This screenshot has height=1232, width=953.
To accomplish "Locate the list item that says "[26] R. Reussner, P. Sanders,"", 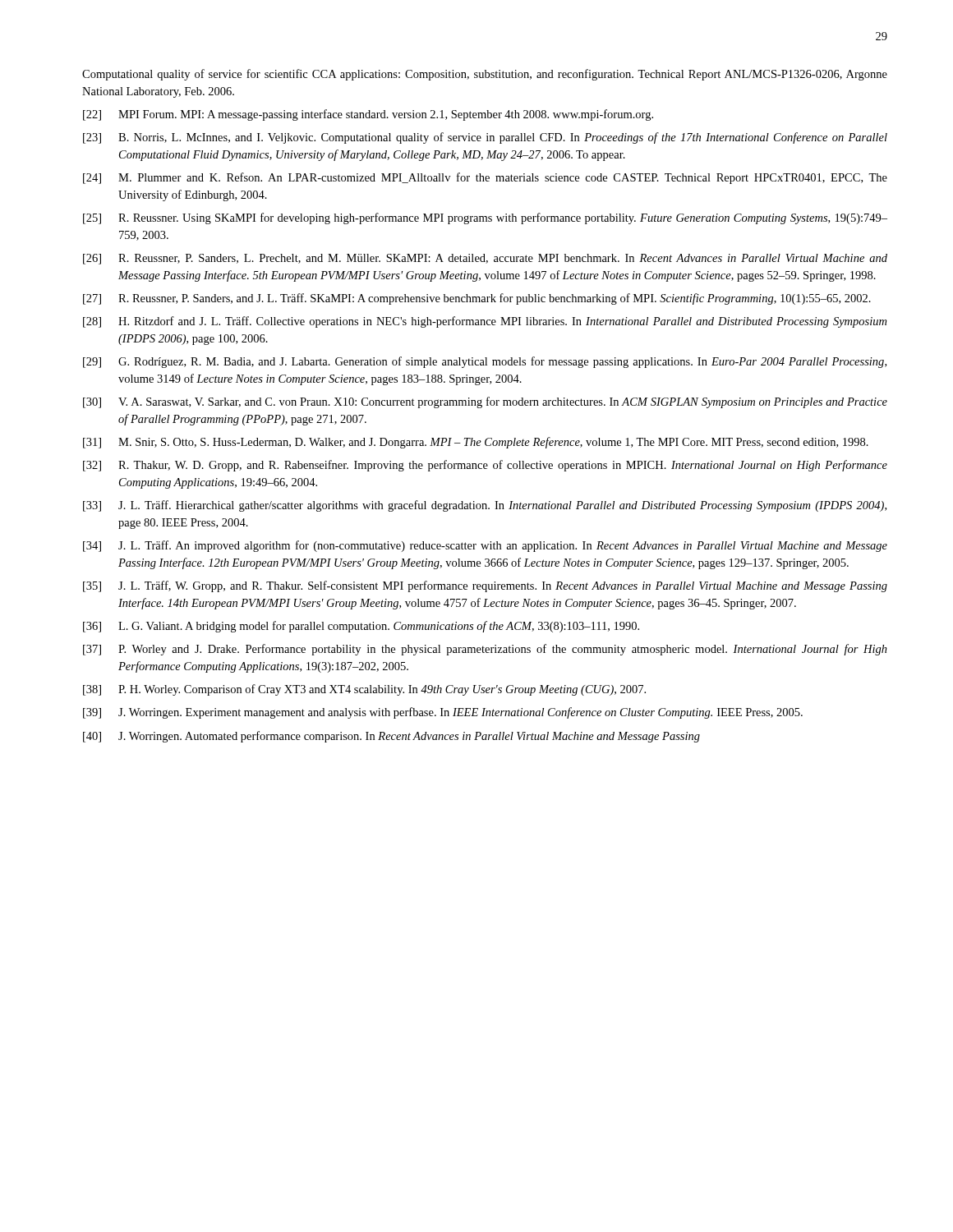I will pyautogui.click(x=485, y=267).
